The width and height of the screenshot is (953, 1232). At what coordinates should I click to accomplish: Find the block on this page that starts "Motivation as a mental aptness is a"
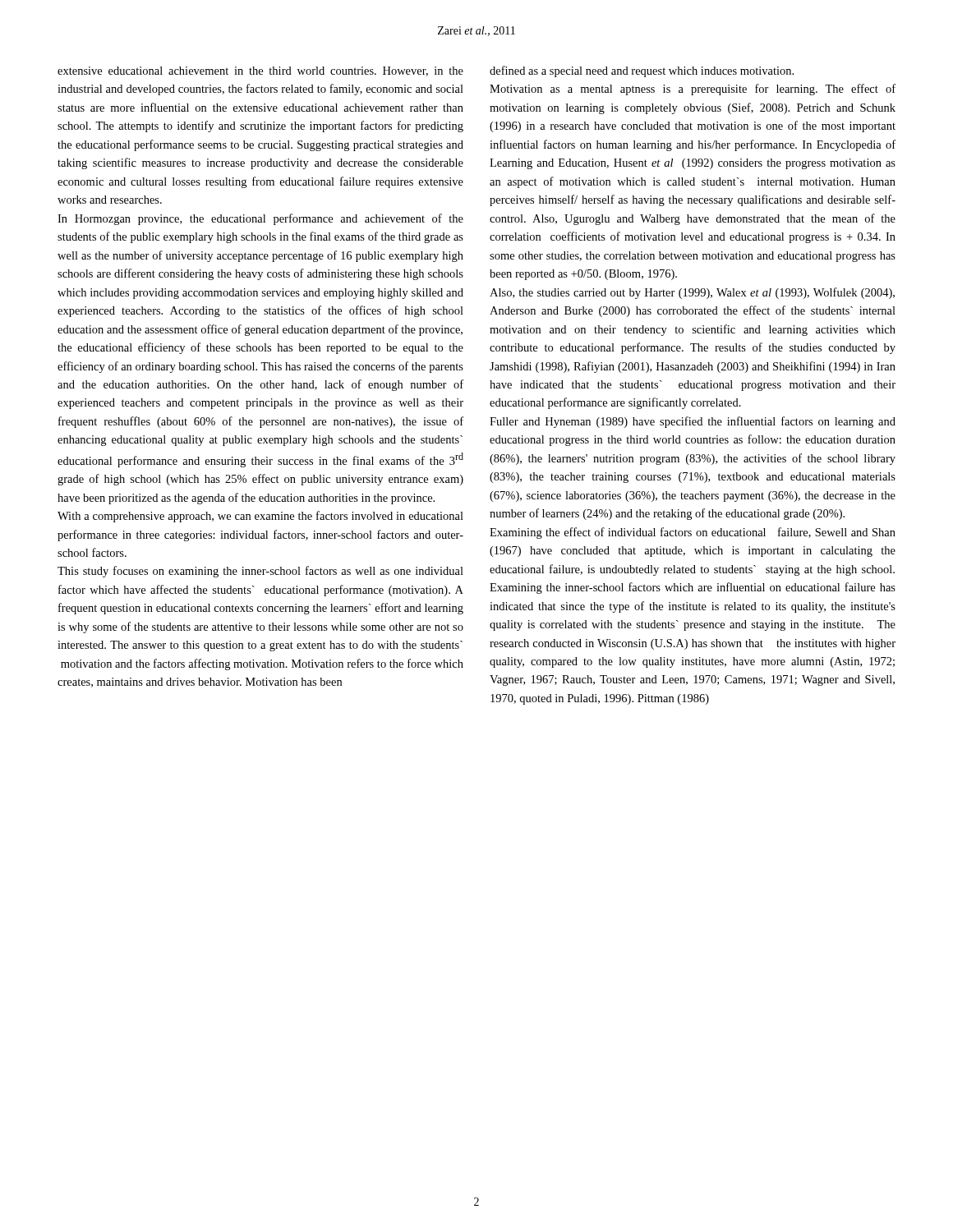point(693,181)
